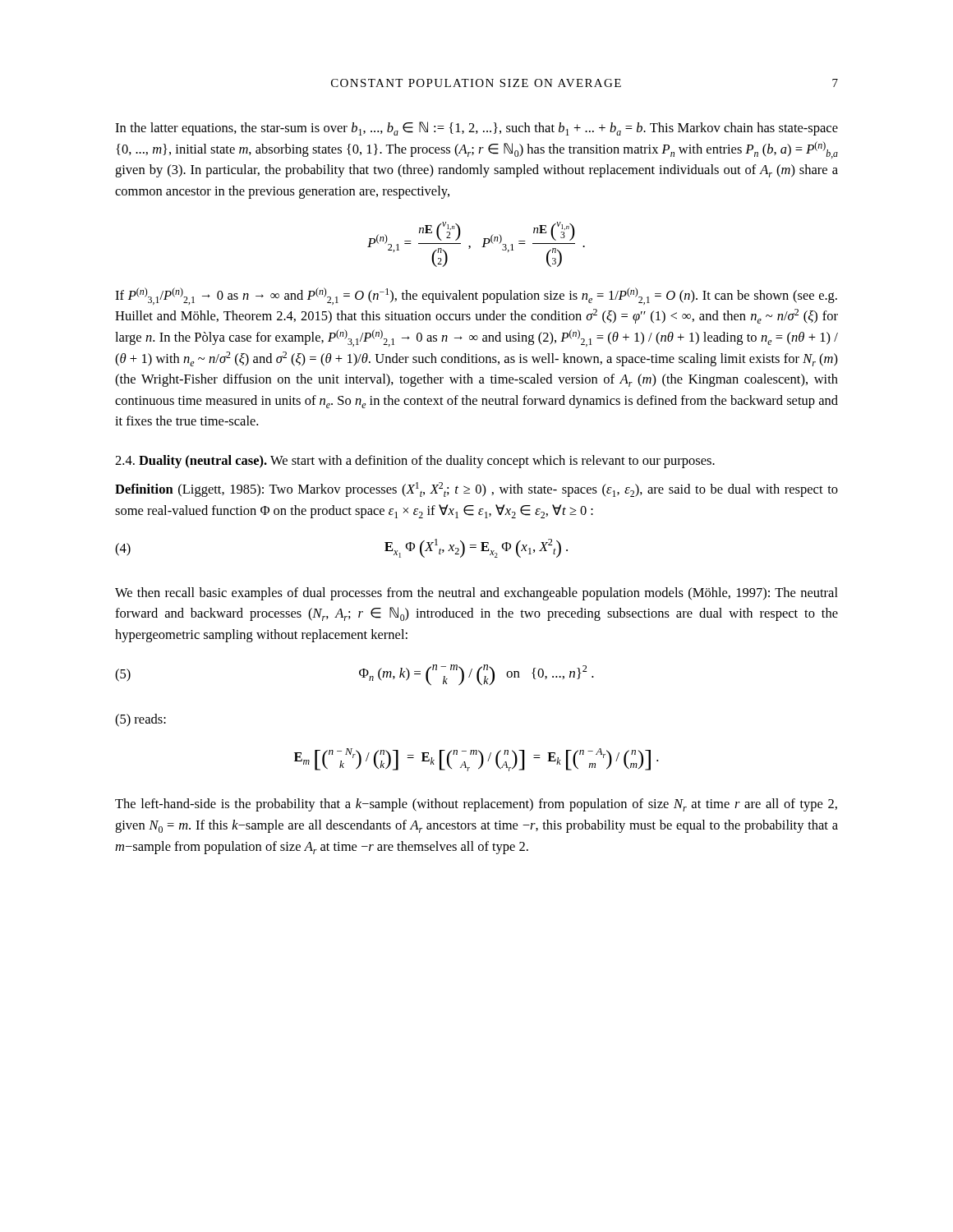Navigate to the passage starting "2.4. Duality (neutral case). We start with a"
This screenshot has height=1232, width=953.
point(415,460)
